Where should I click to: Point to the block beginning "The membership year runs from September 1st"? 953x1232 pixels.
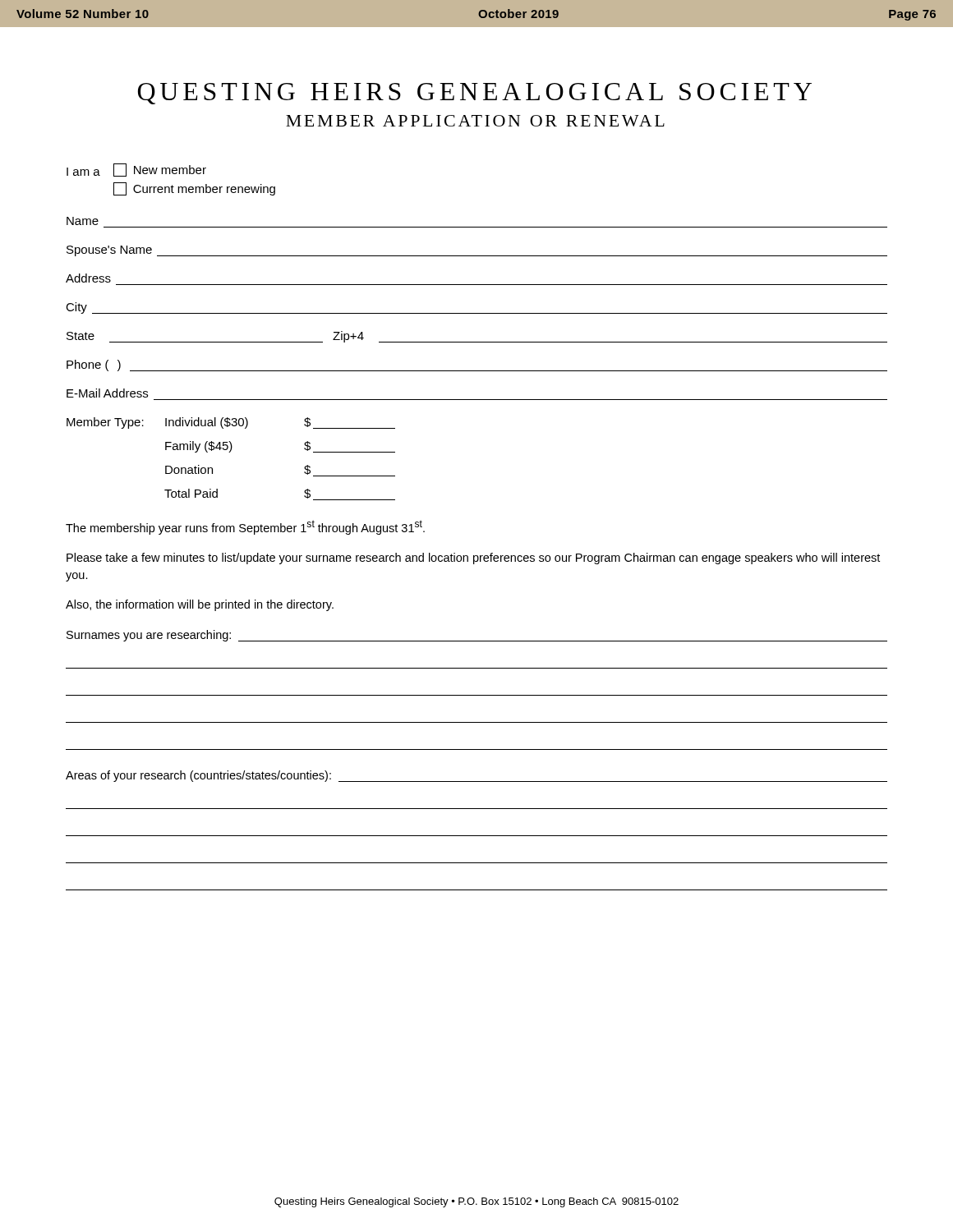(x=246, y=526)
